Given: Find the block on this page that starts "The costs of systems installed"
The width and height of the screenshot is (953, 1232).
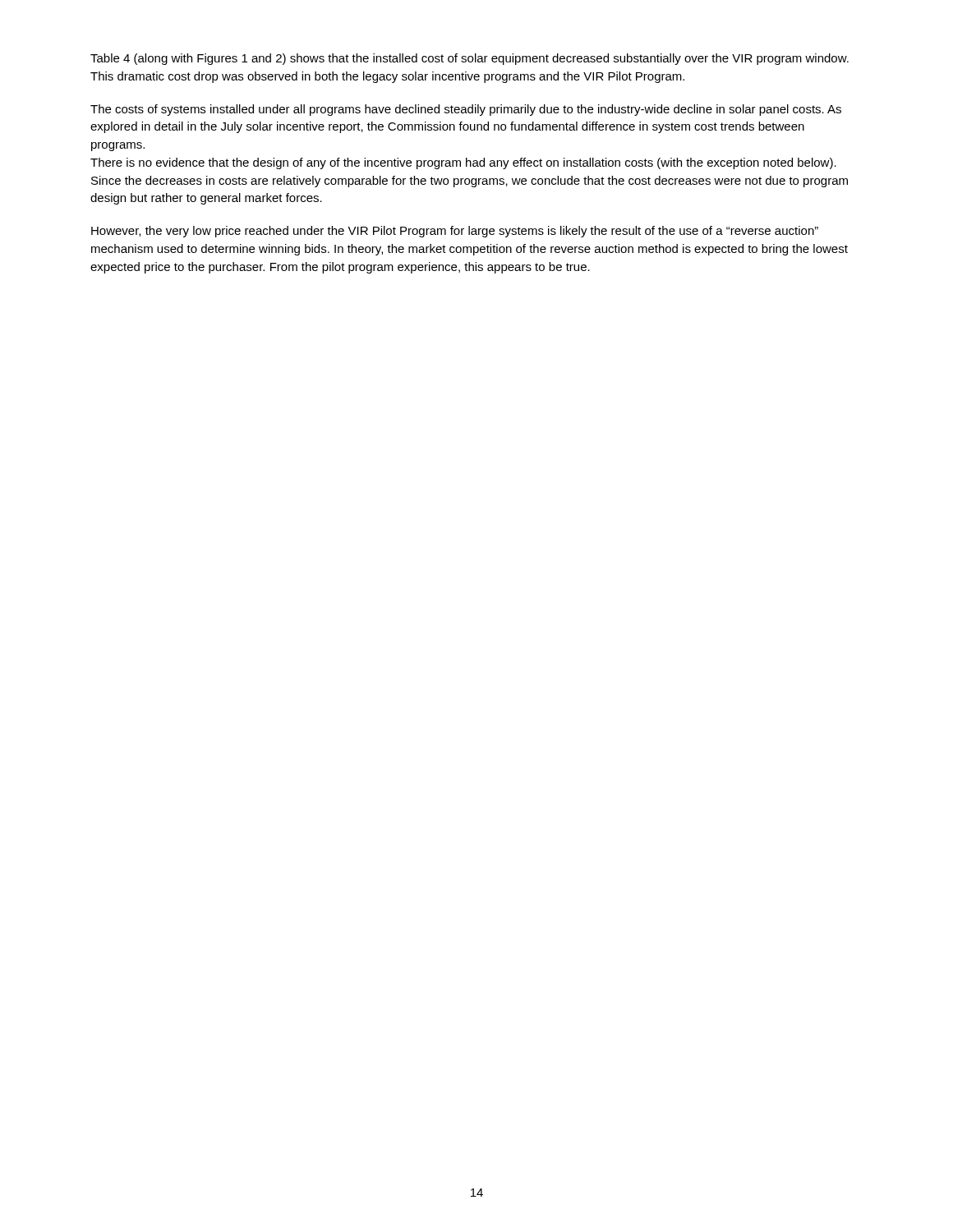Looking at the screenshot, I should point(469,153).
